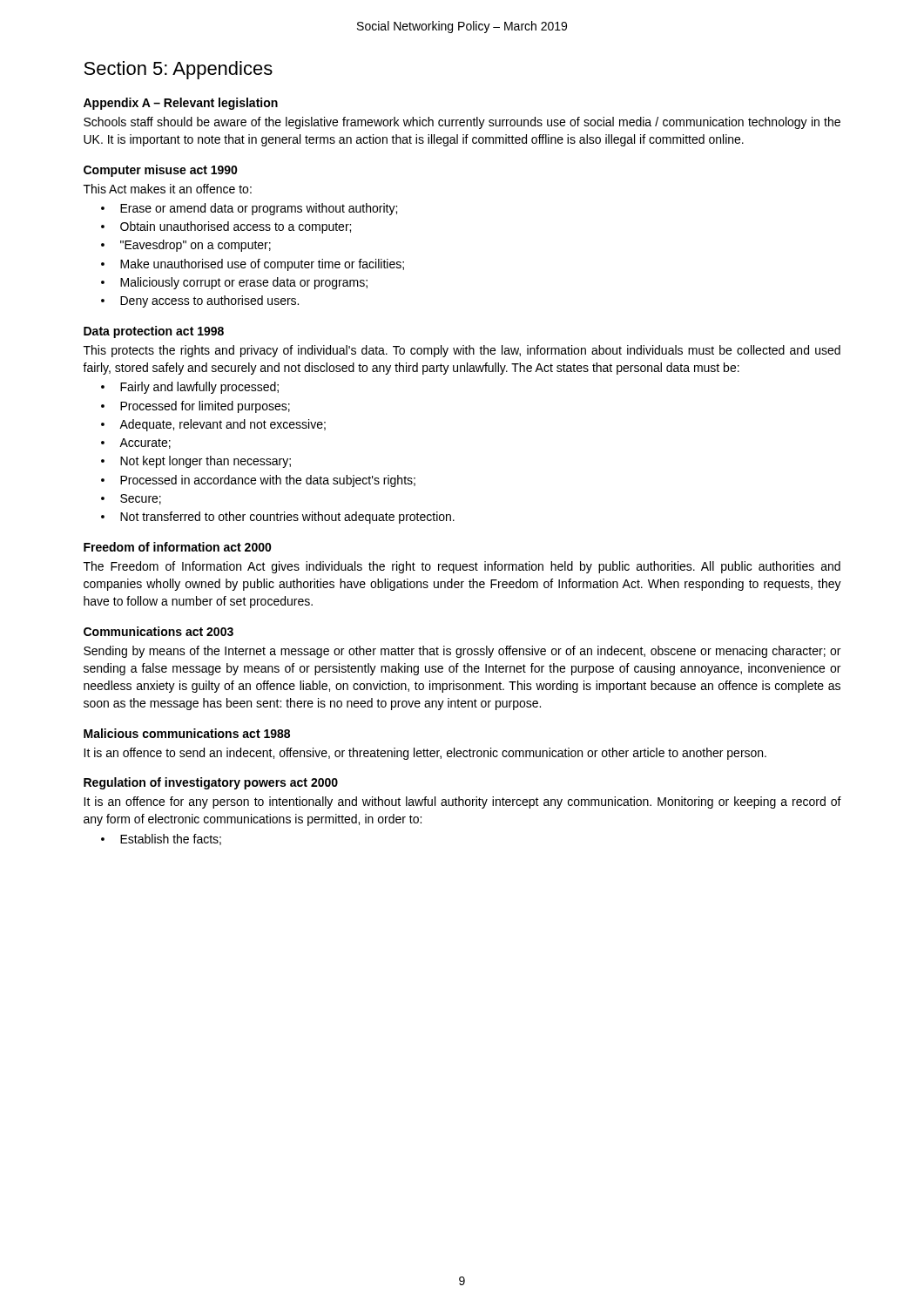Viewport: 924px width, 1307px height.
Task: Where is the passage that starts "Sending by means of the Internet a"?
Action: pos(462,677)
